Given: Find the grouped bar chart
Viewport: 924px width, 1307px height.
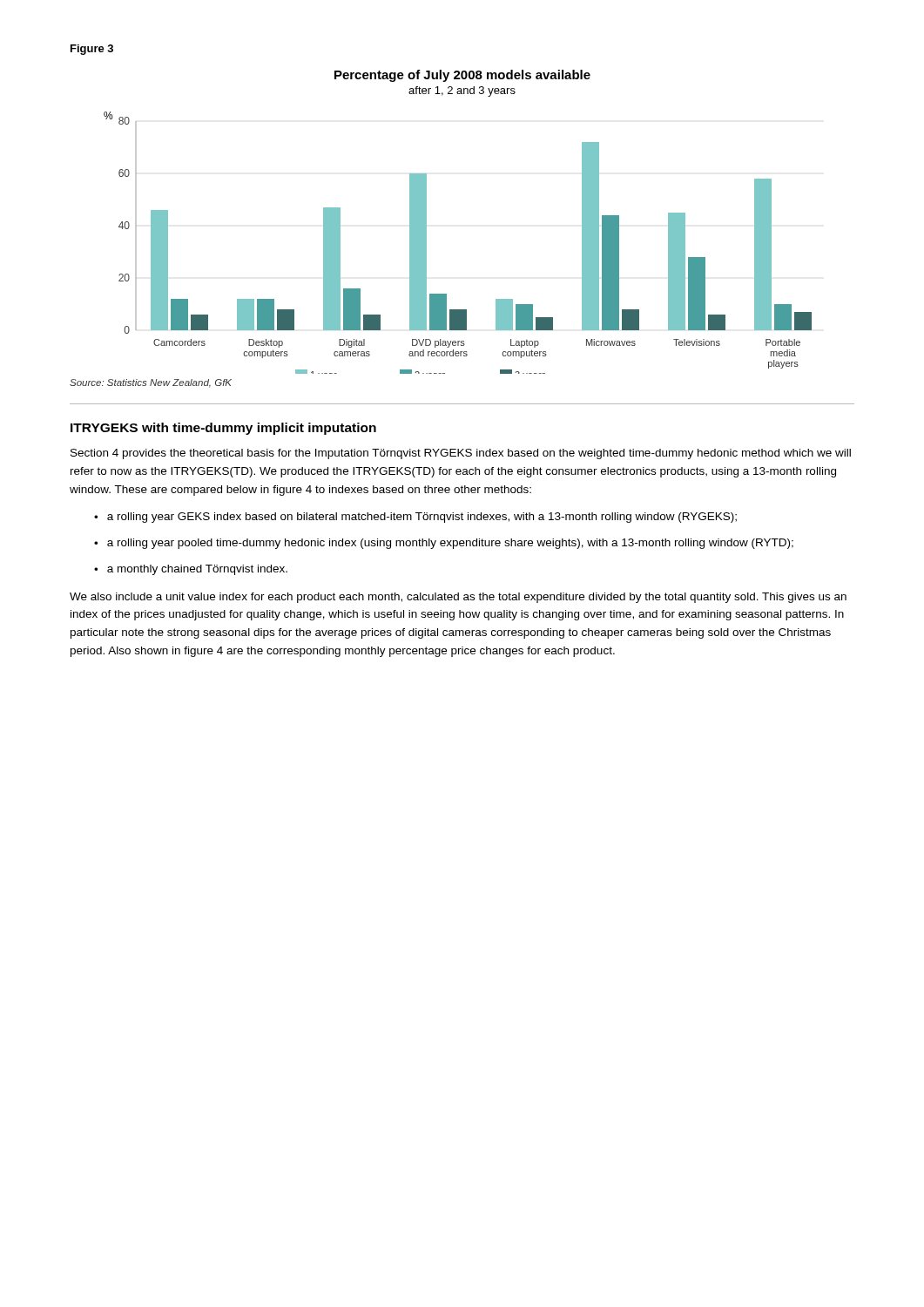Looking at the screenshot, I should coord(462,220).
